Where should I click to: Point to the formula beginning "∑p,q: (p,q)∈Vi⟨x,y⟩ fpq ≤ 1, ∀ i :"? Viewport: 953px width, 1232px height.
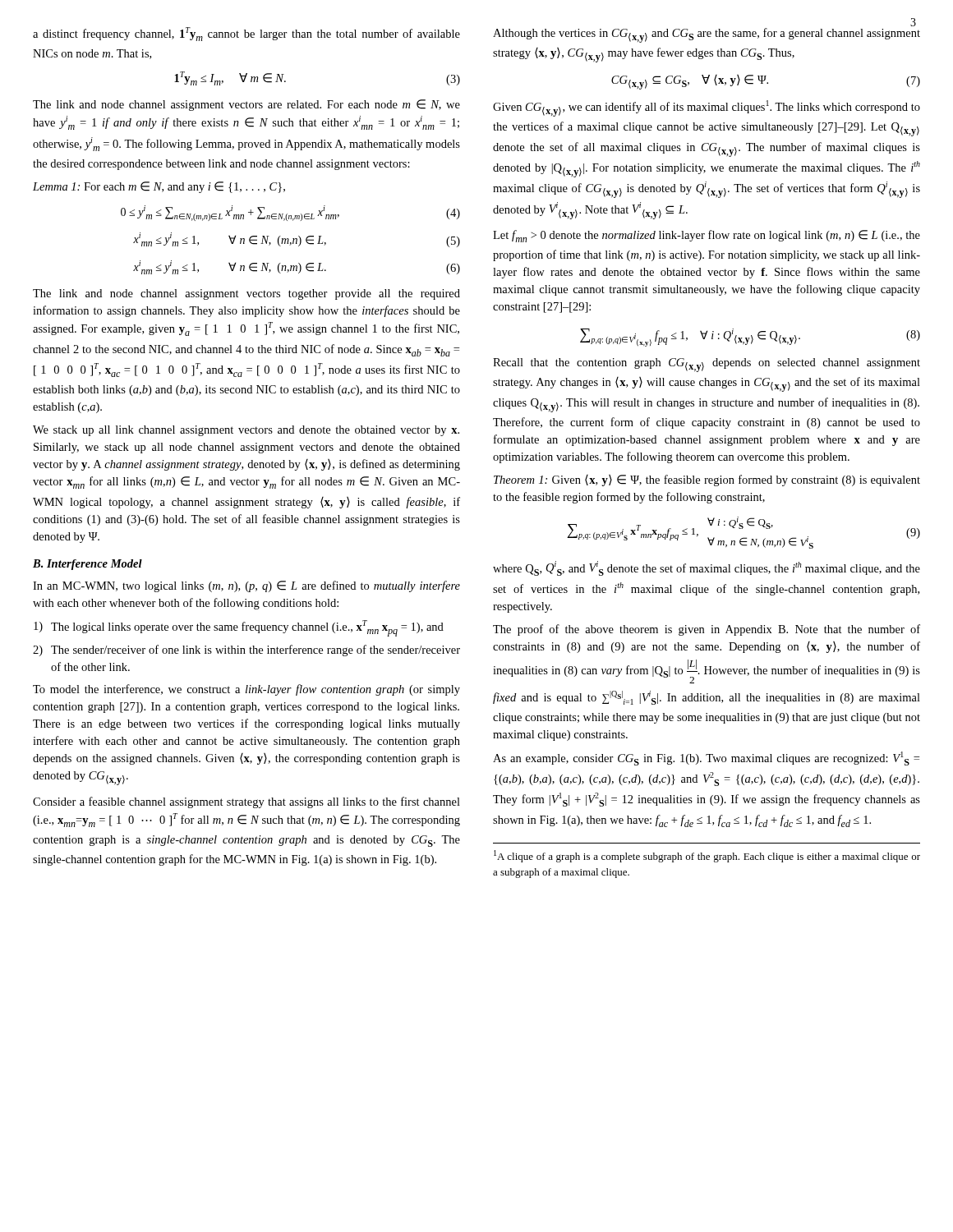click(707, 335)
